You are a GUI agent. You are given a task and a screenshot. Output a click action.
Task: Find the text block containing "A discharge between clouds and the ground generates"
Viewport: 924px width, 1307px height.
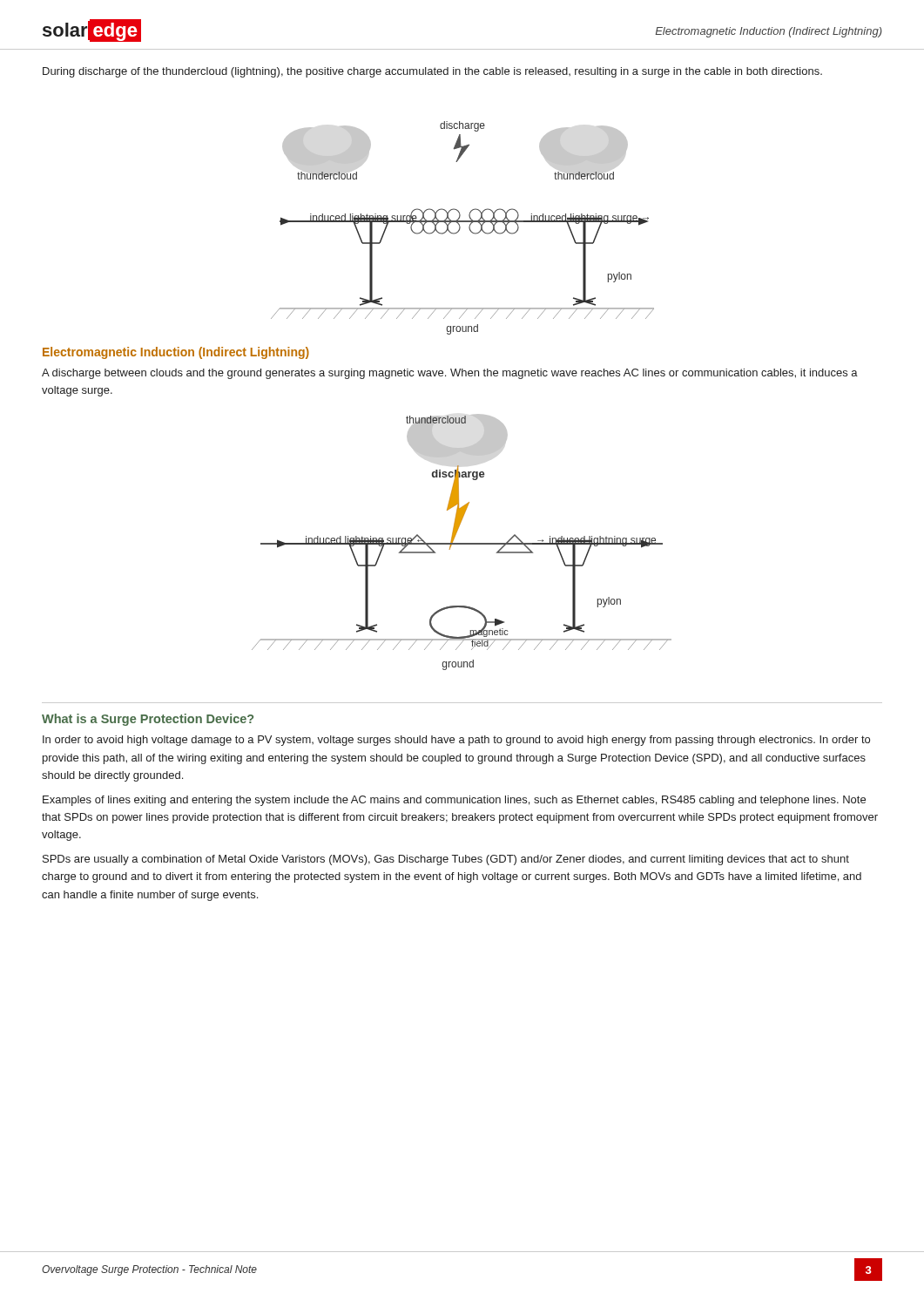[450, 381]
